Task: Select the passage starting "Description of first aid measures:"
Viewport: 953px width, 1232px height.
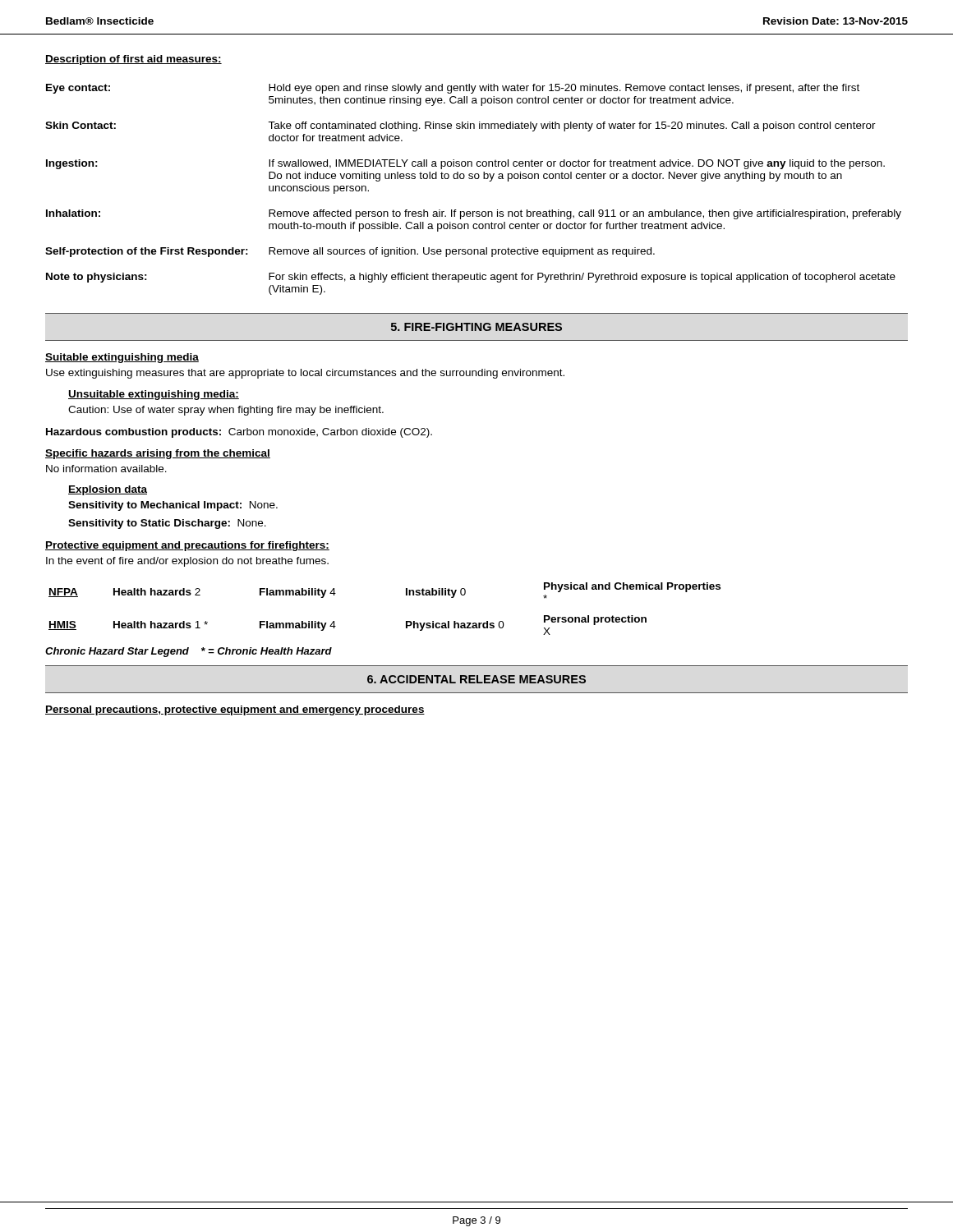Action: (133, 59)
